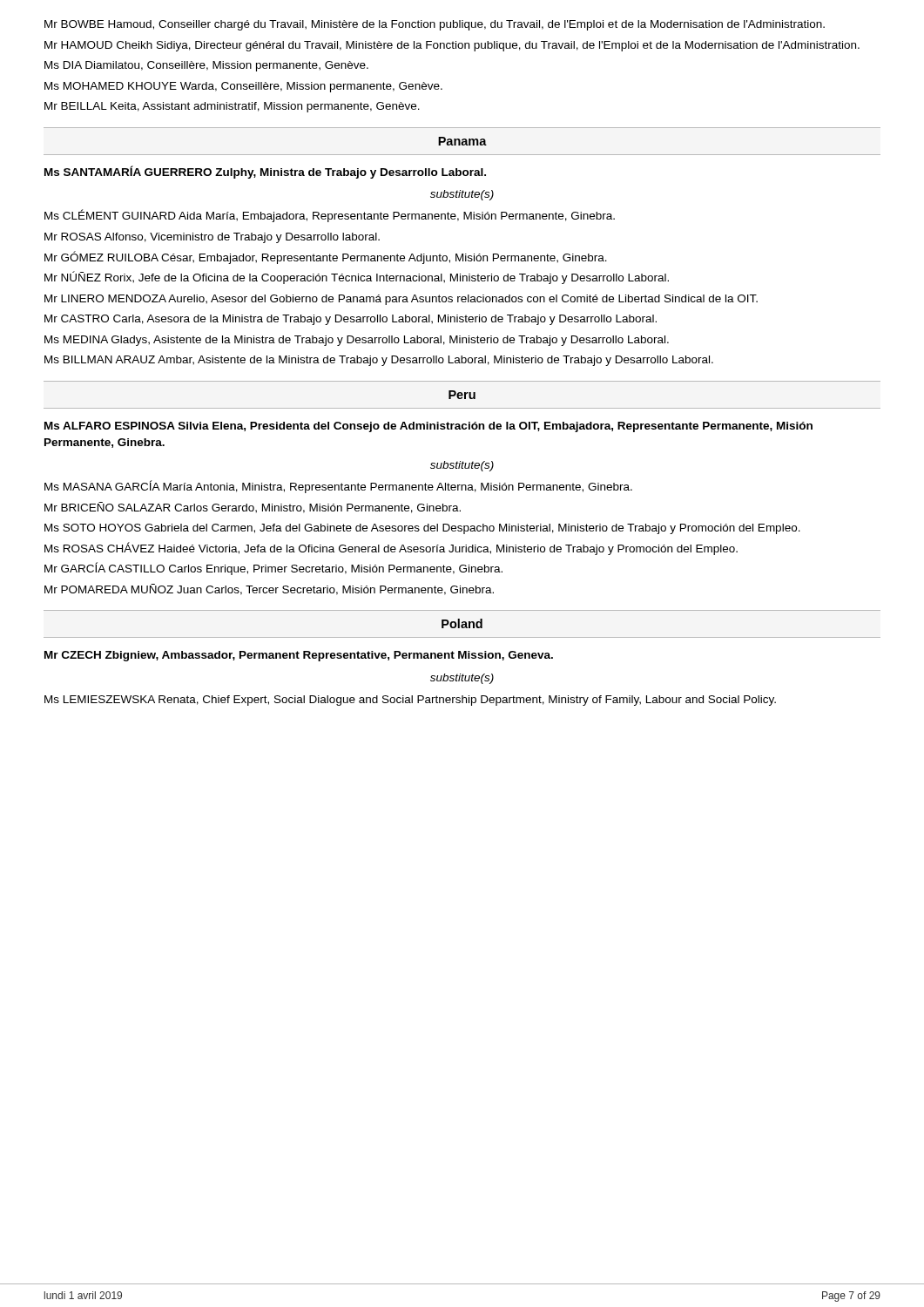Select the text block that reads "Ms MASANA GARCÍA María Antonia,"
Screen dimensions: 1307x924
(338, 487)
